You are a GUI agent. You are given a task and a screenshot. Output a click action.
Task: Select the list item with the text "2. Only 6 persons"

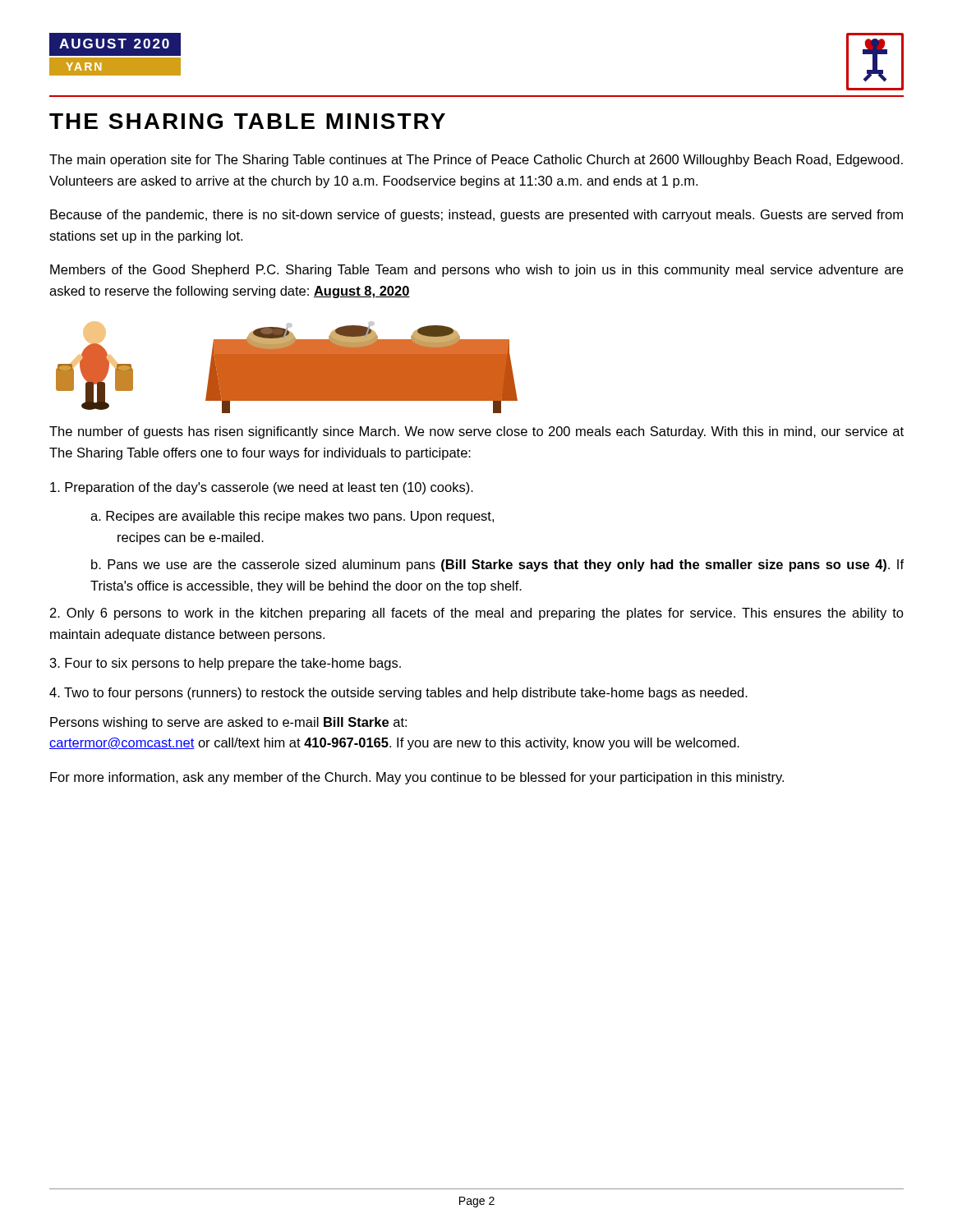pyautogui.click(x=476, y=623)
